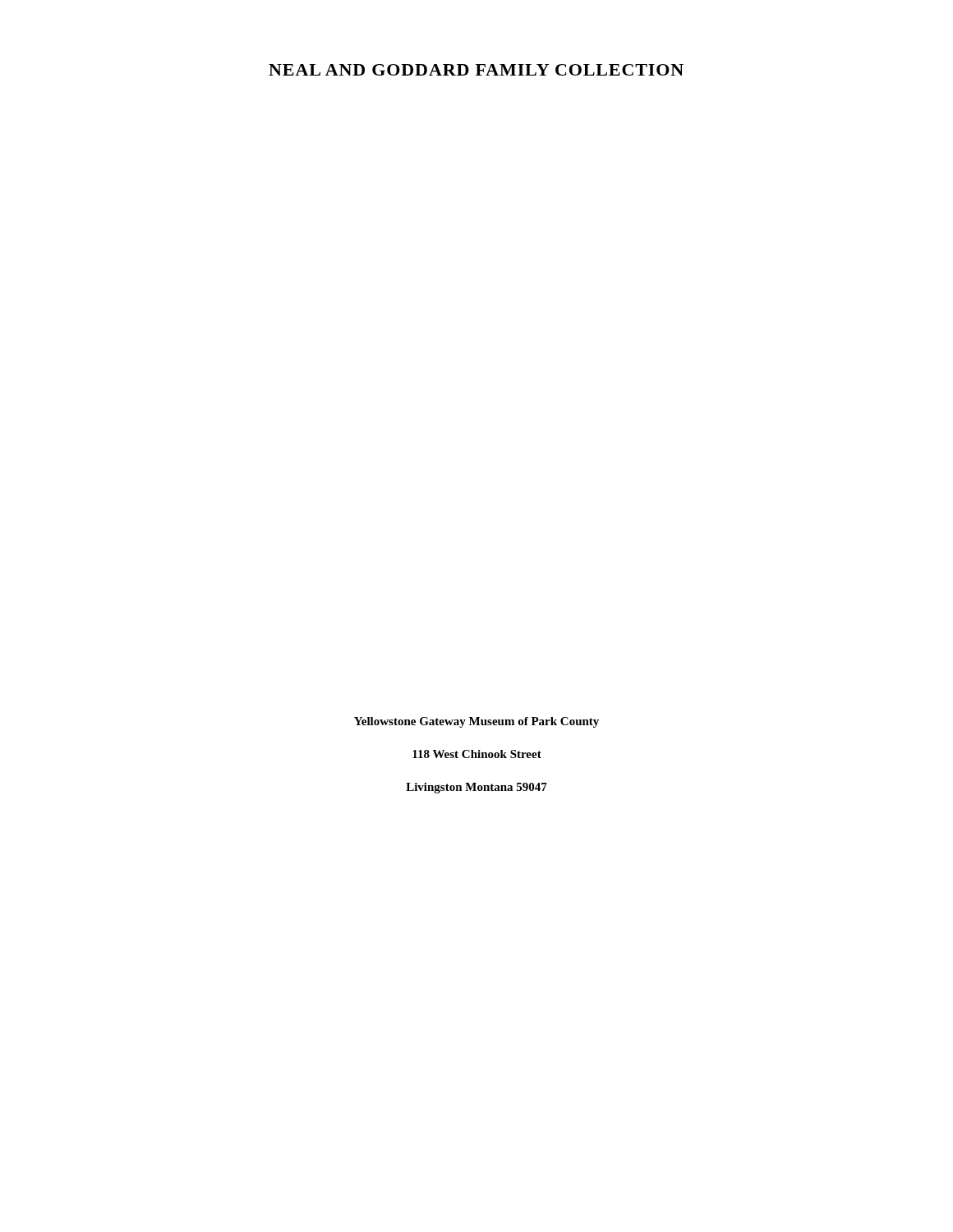The height and width of the screenshot is (1232, 953).
Task: Find the element starting "NEAL AND GODDARD FAMILY COLLECTION"
Action: point(476,69)
